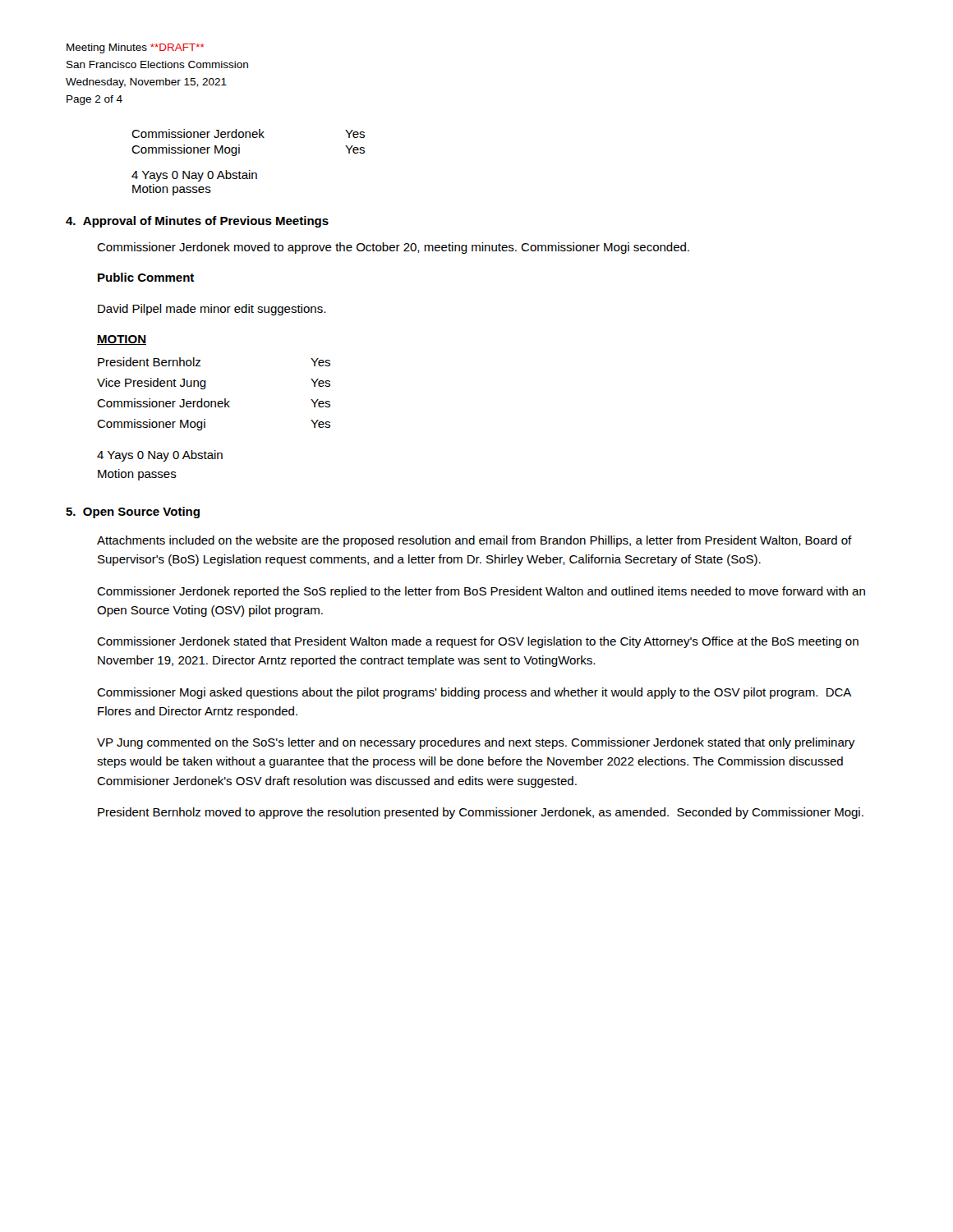The height and width of the screenshot is (1232, 953).
Task: Locate the list item with the text "President Bernholz Yes"
Action: coord(157,362)
